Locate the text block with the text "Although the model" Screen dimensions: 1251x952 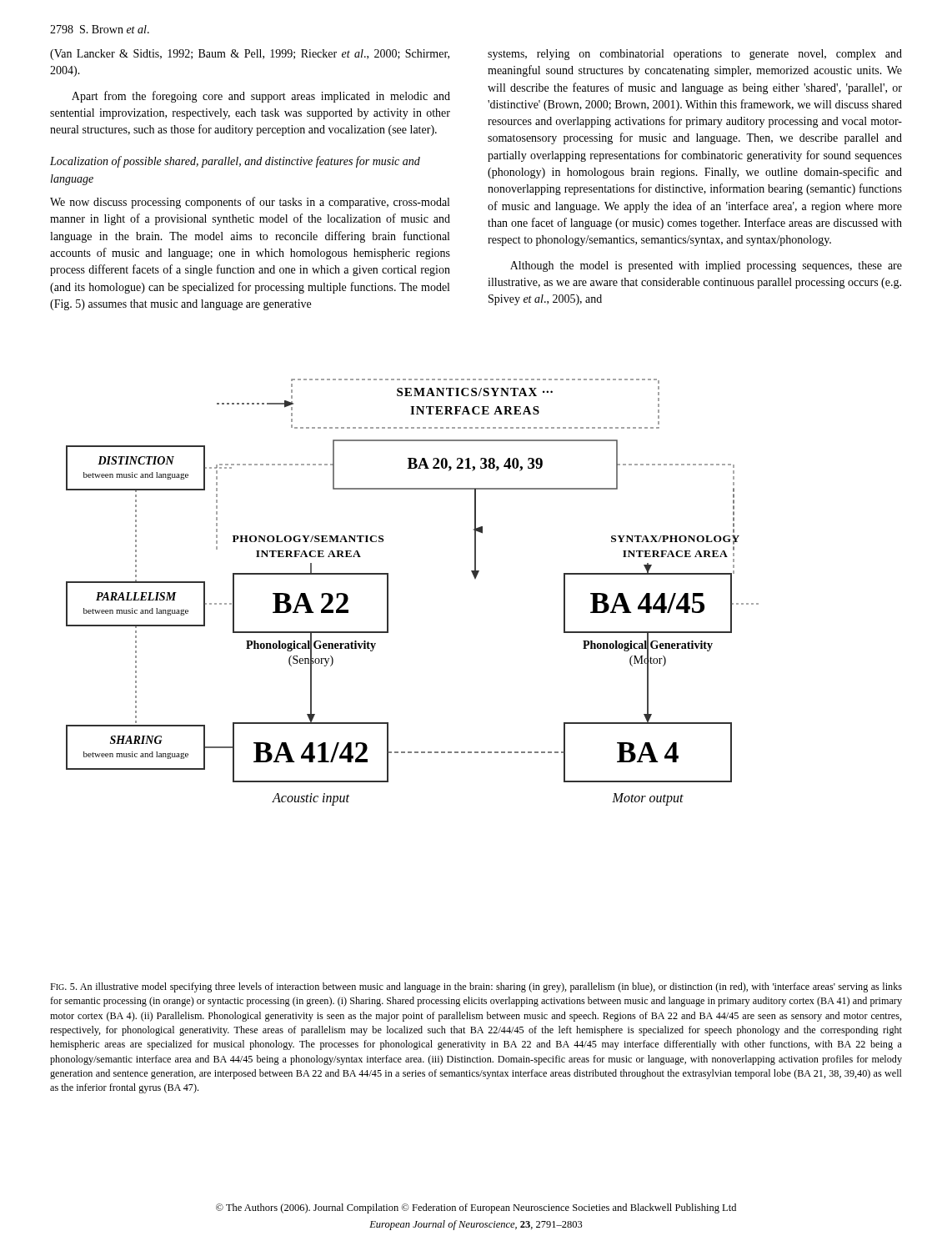[695, 282]
